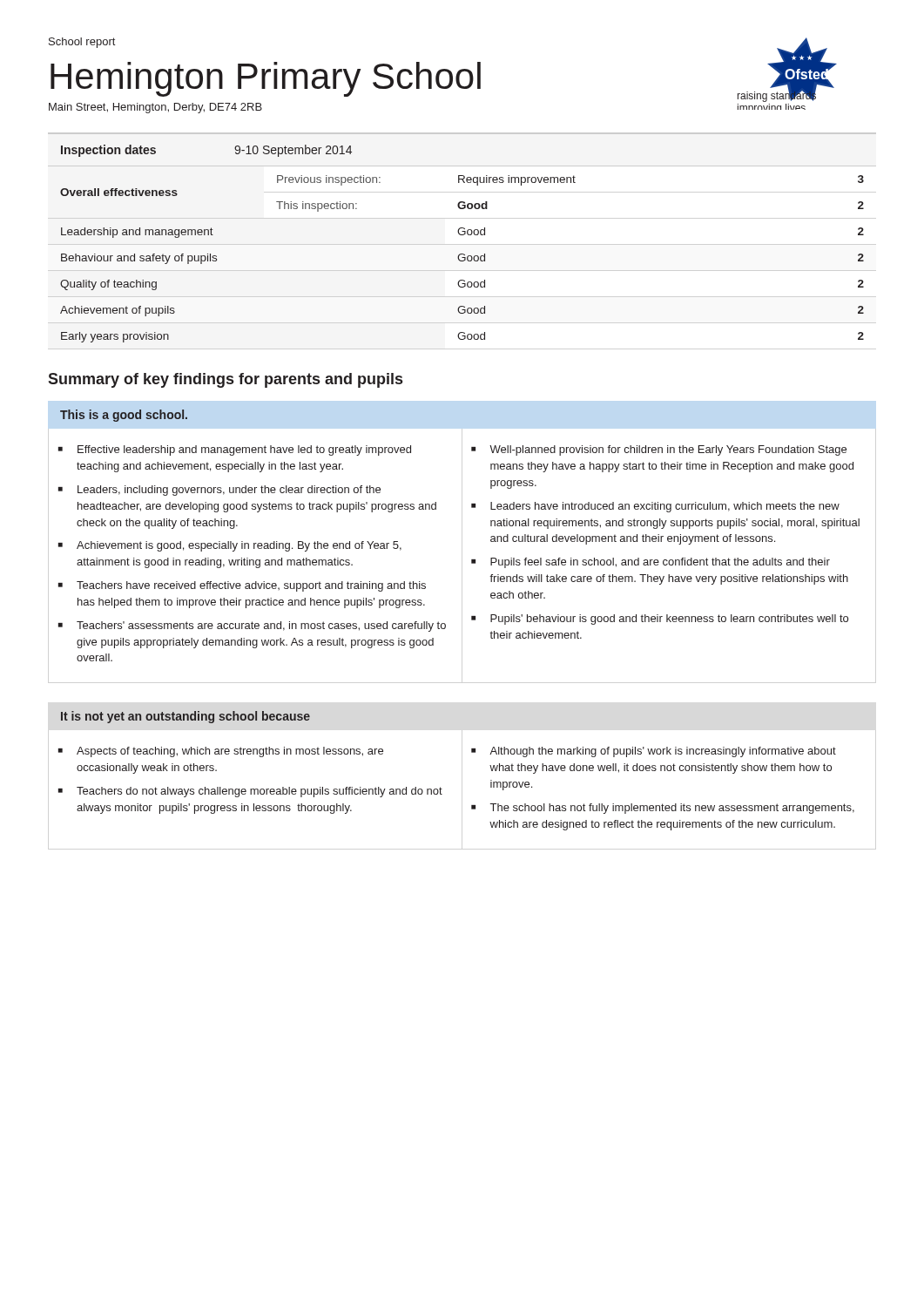Screen dimensions: 1307x924
Task: Find the text starting "Pupils feel safe in school, and"
Action: coord(669,578)
